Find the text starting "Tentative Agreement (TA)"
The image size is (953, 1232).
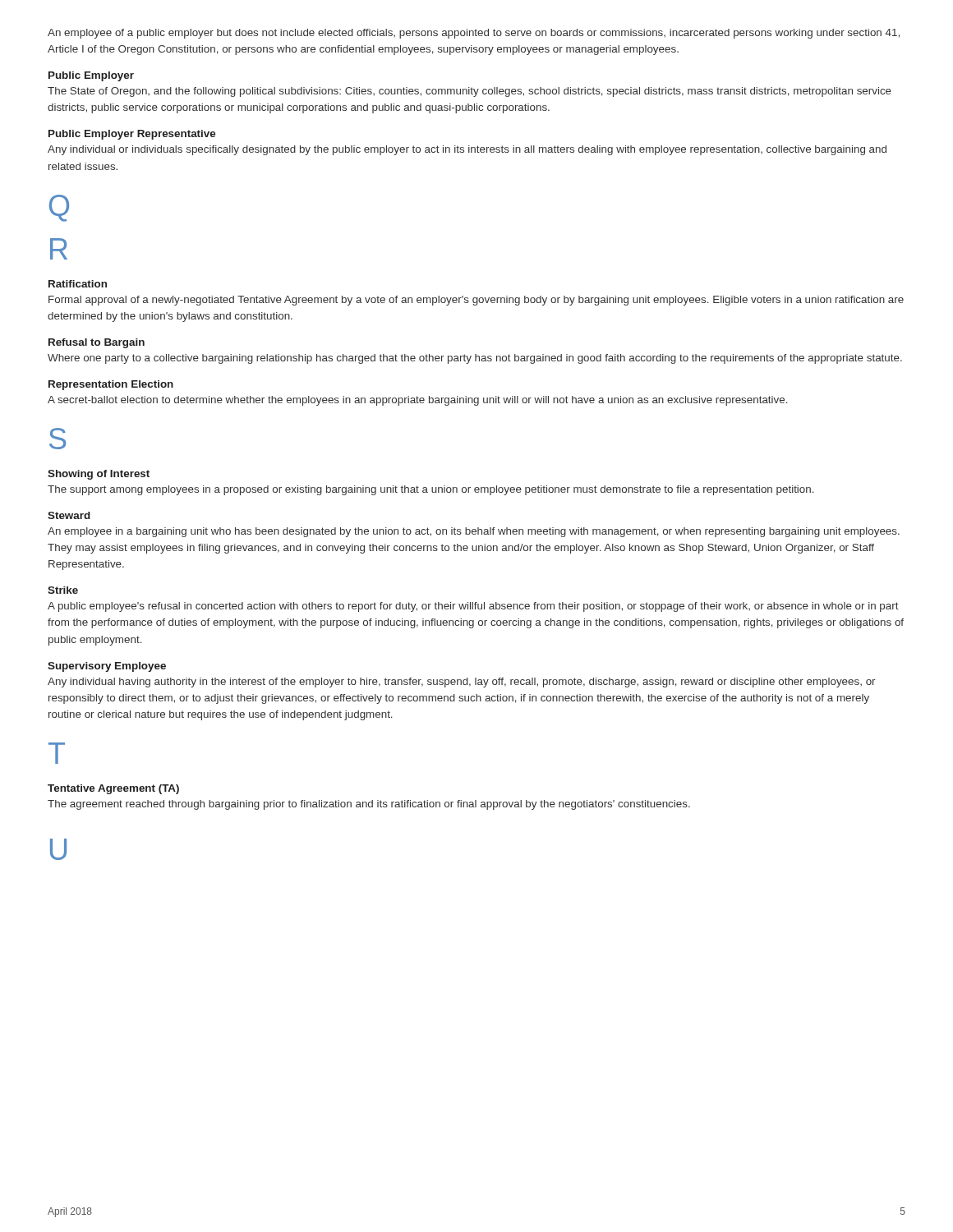pyautogui.click(x=114, y=788)
